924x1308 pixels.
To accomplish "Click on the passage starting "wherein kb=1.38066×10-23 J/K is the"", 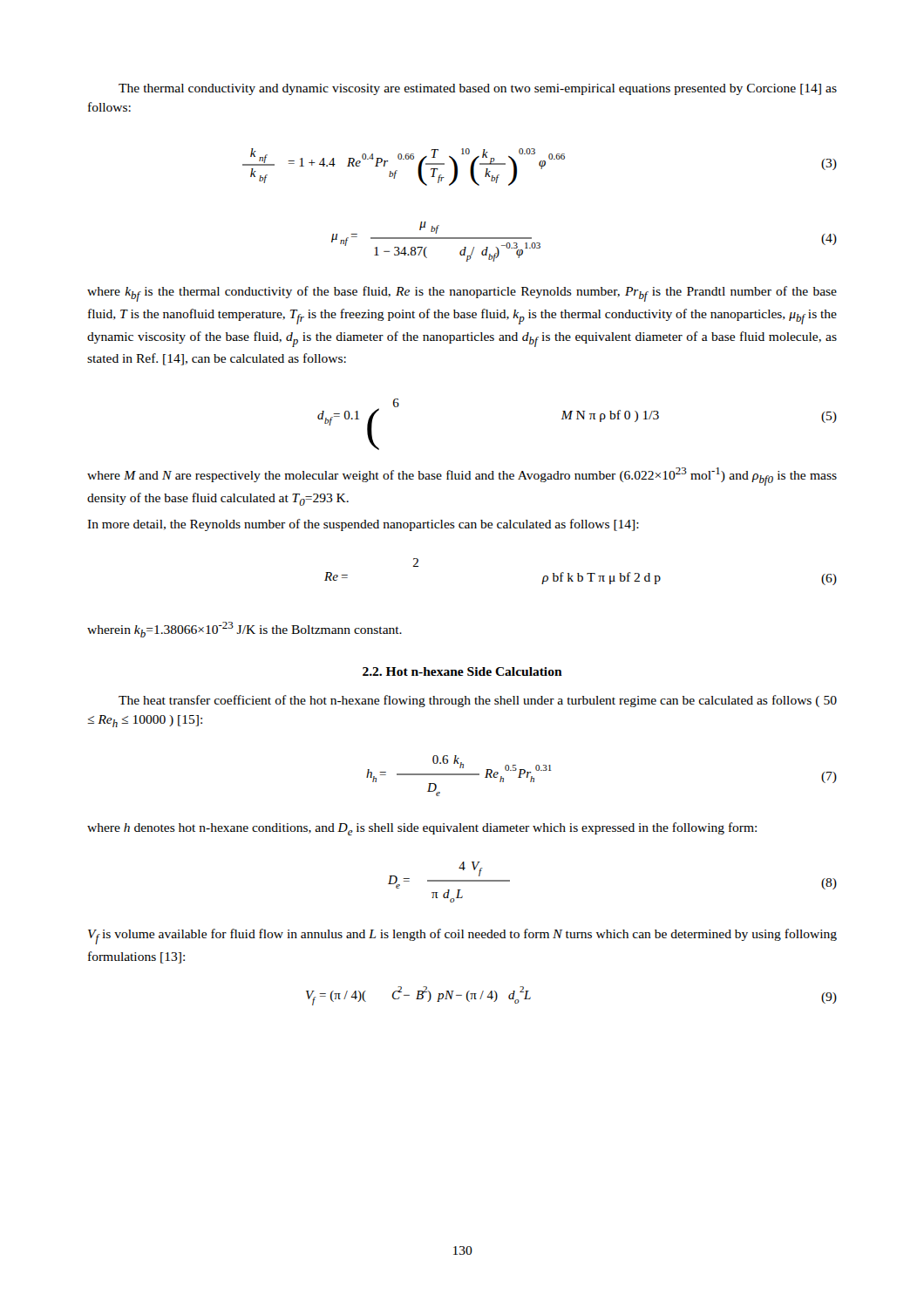I will pyautogui.click(x=245, y=629).
